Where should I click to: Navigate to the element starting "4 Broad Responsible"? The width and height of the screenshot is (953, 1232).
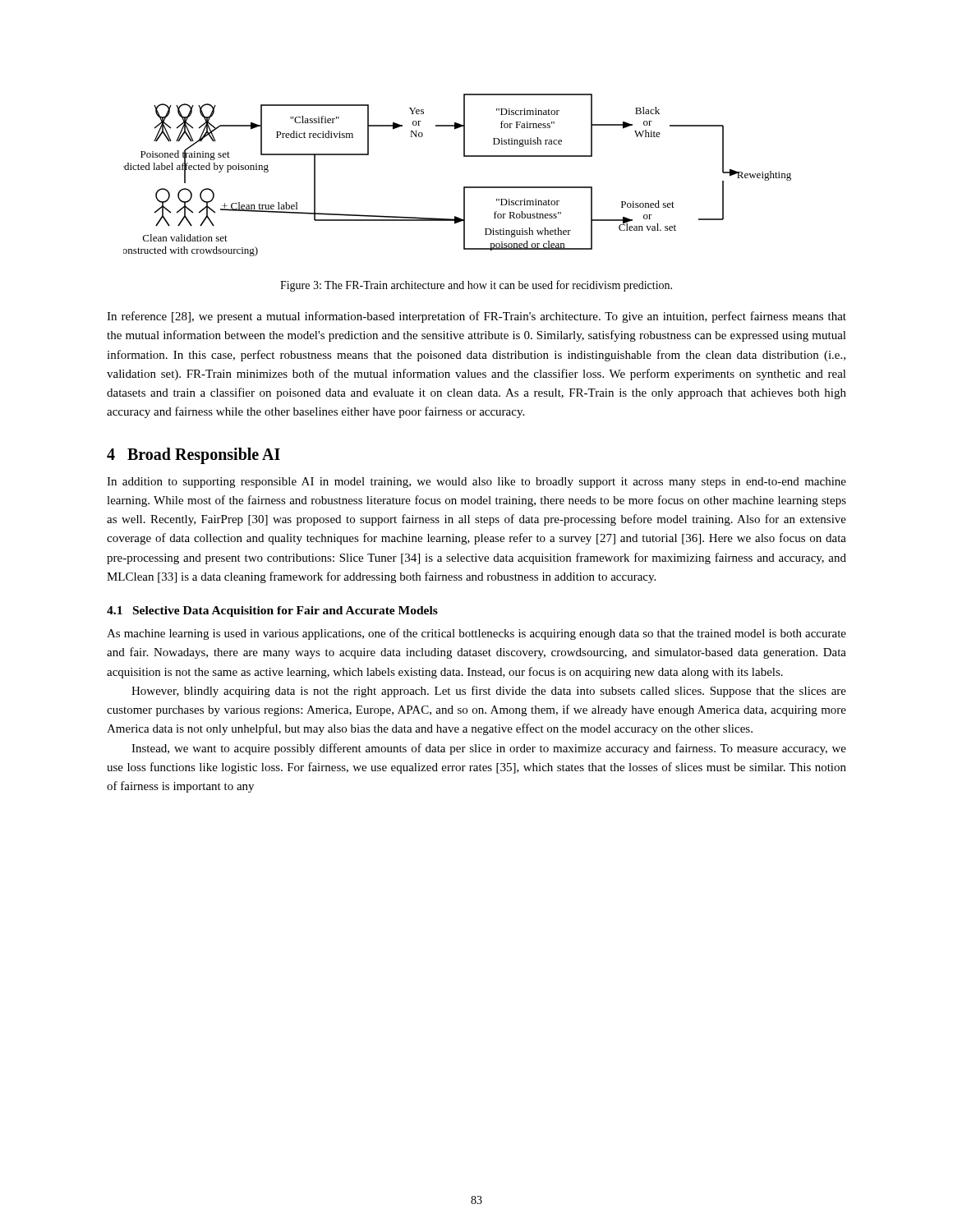(194, 454)
